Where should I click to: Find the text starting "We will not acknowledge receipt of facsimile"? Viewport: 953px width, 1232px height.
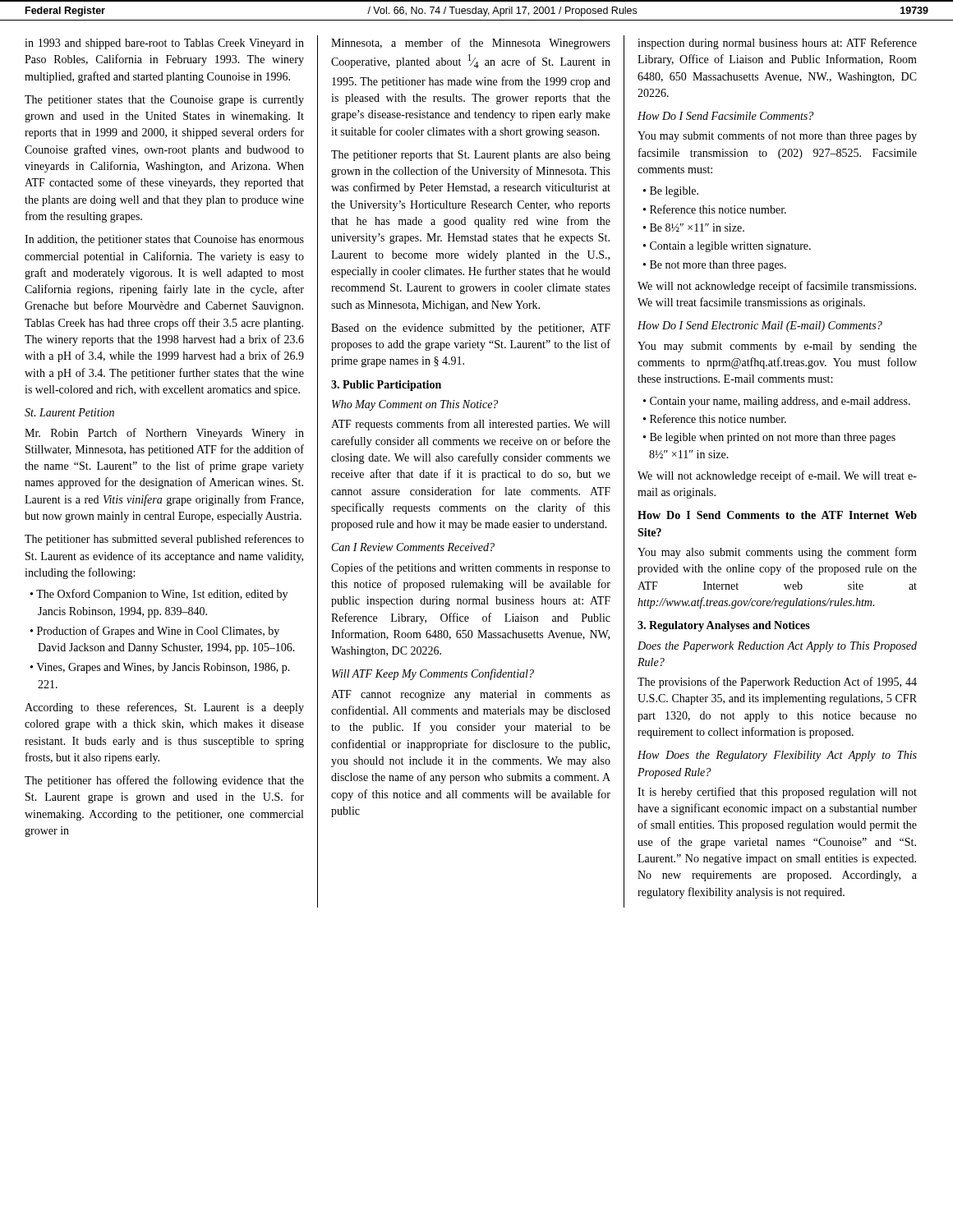(x=777, y=295)
